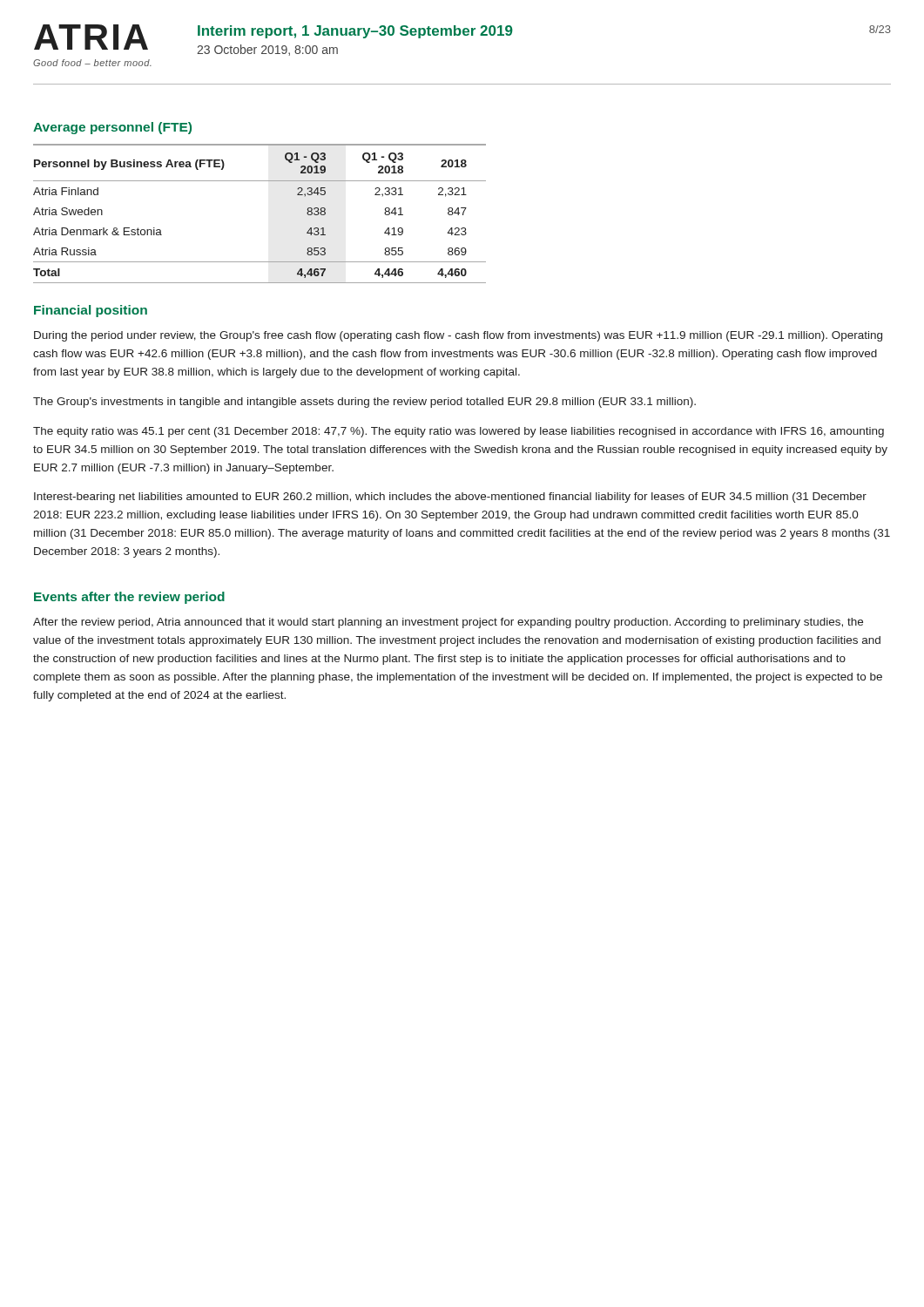Click the passage that begins "After the review period,"
The height and width of the screenshot is (1307, 924).
[458, 658]
